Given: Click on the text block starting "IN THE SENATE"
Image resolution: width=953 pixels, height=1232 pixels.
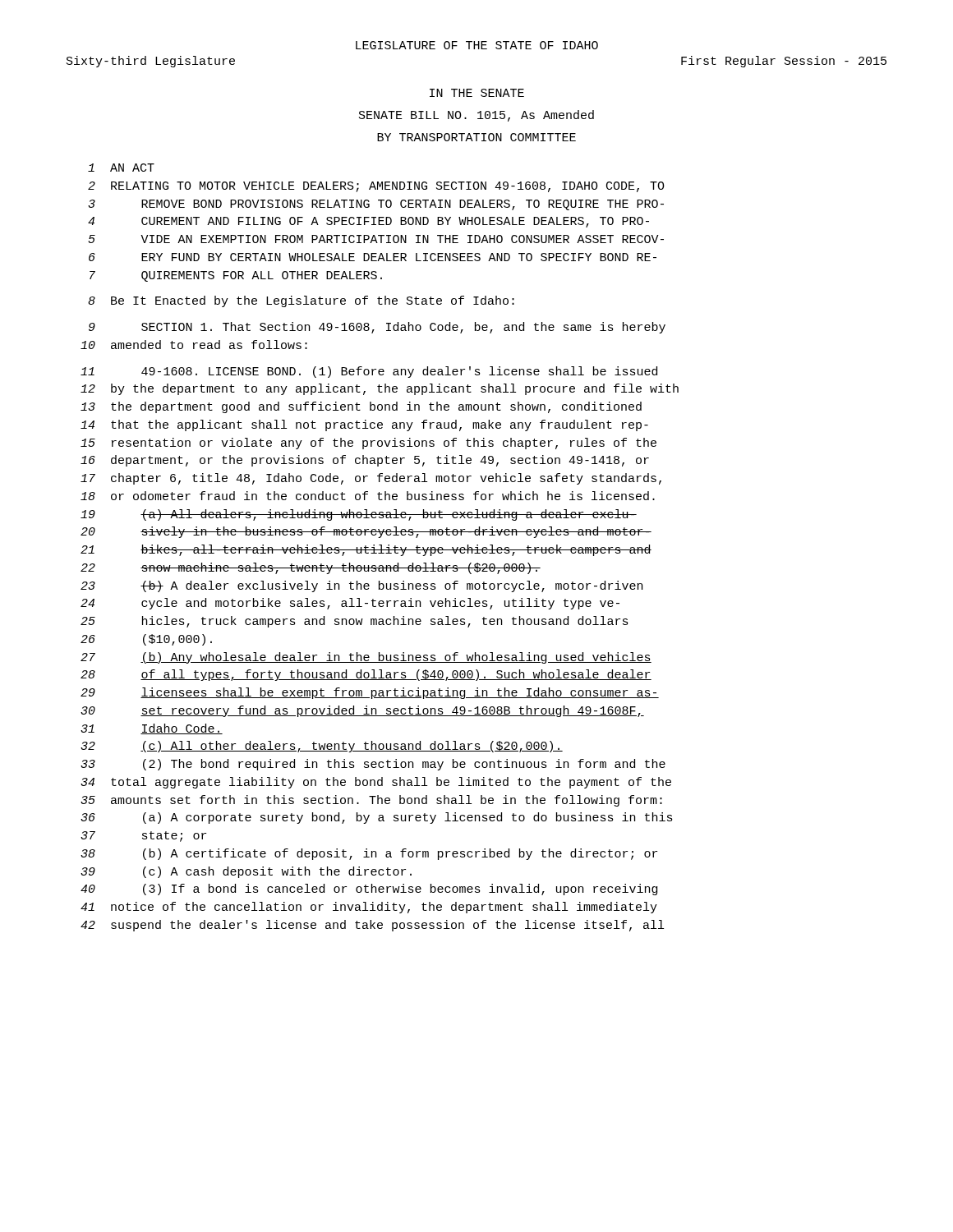Looking at the screenshot, I should (476, 94).
